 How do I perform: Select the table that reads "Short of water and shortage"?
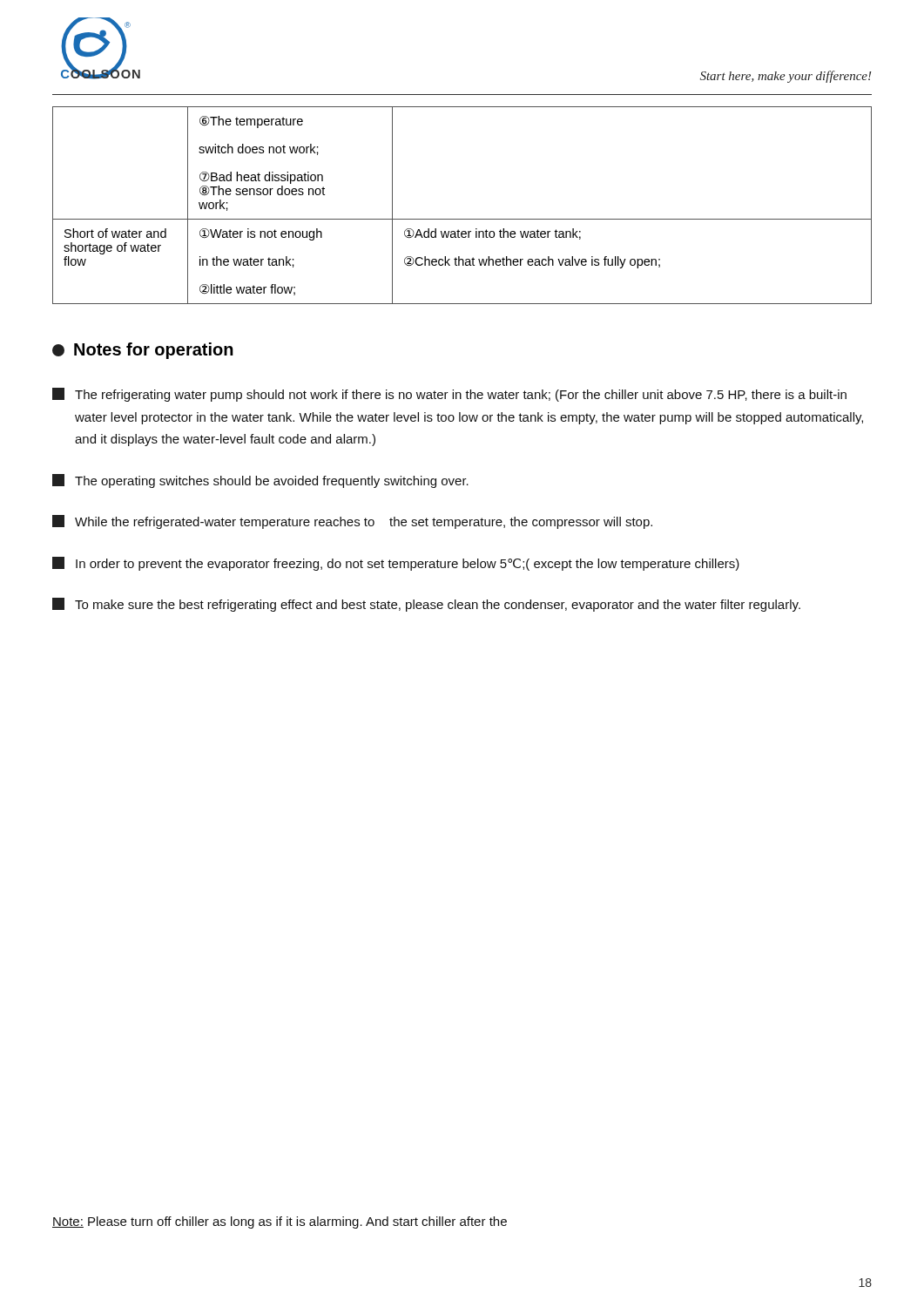tap(462, 205)
